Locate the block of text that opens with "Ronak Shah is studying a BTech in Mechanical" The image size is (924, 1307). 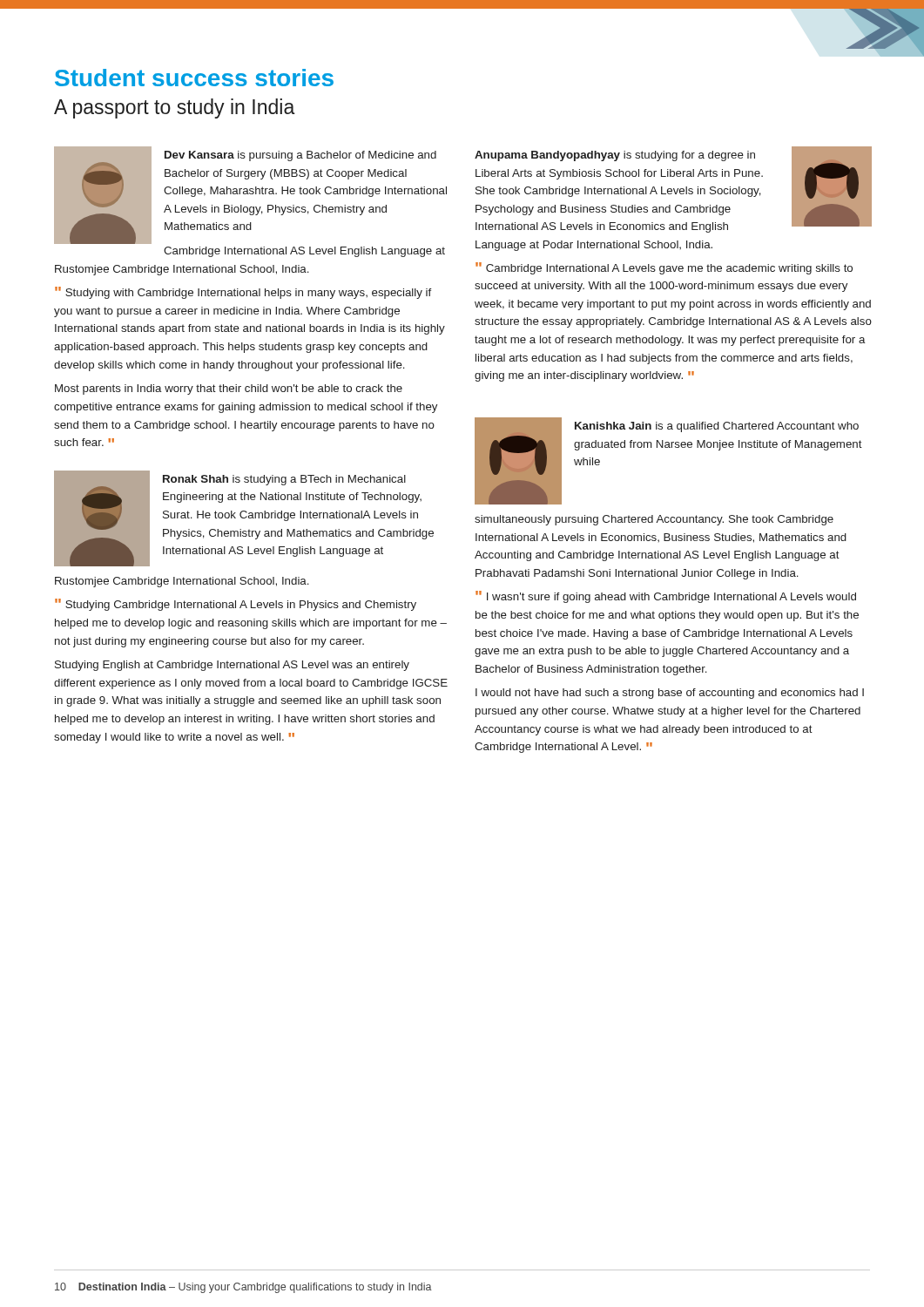(252, 608)
